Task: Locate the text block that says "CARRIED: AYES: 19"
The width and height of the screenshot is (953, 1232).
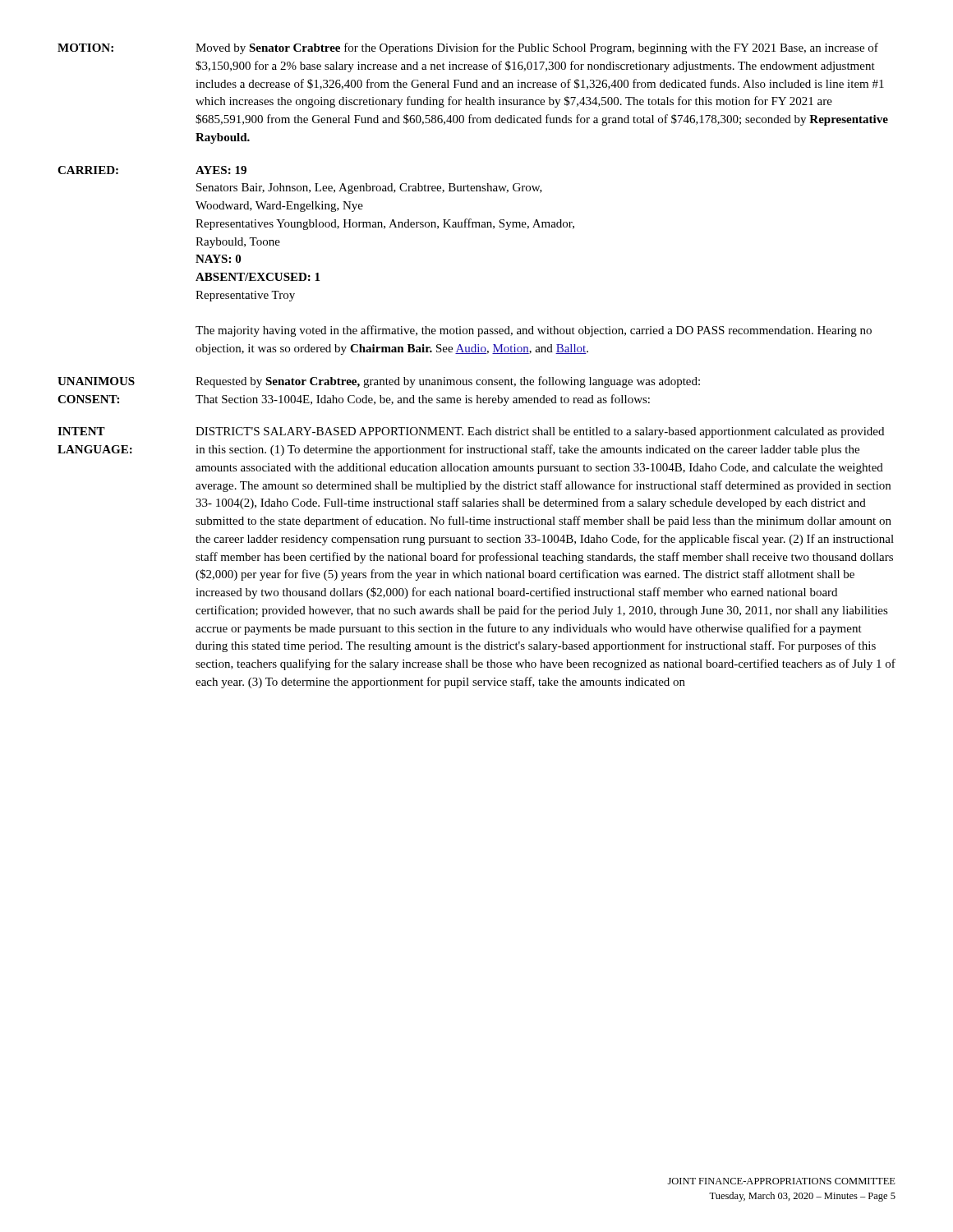Action: [91, 170]
